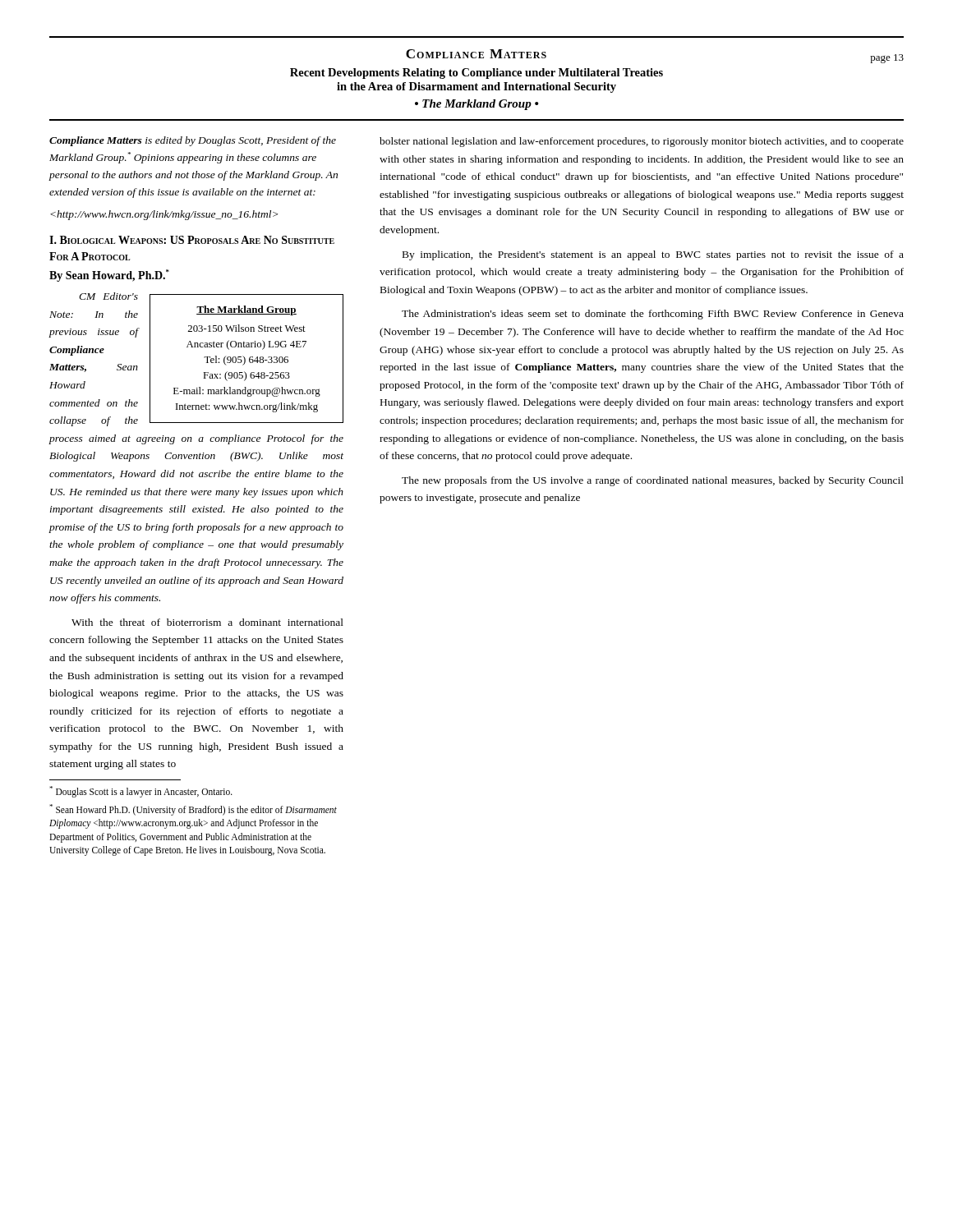Select the passage starting "By implication, the President's statement is"
Viewport: 953px width, 1232px height.
pyautogui.click(x=642, y=272)
